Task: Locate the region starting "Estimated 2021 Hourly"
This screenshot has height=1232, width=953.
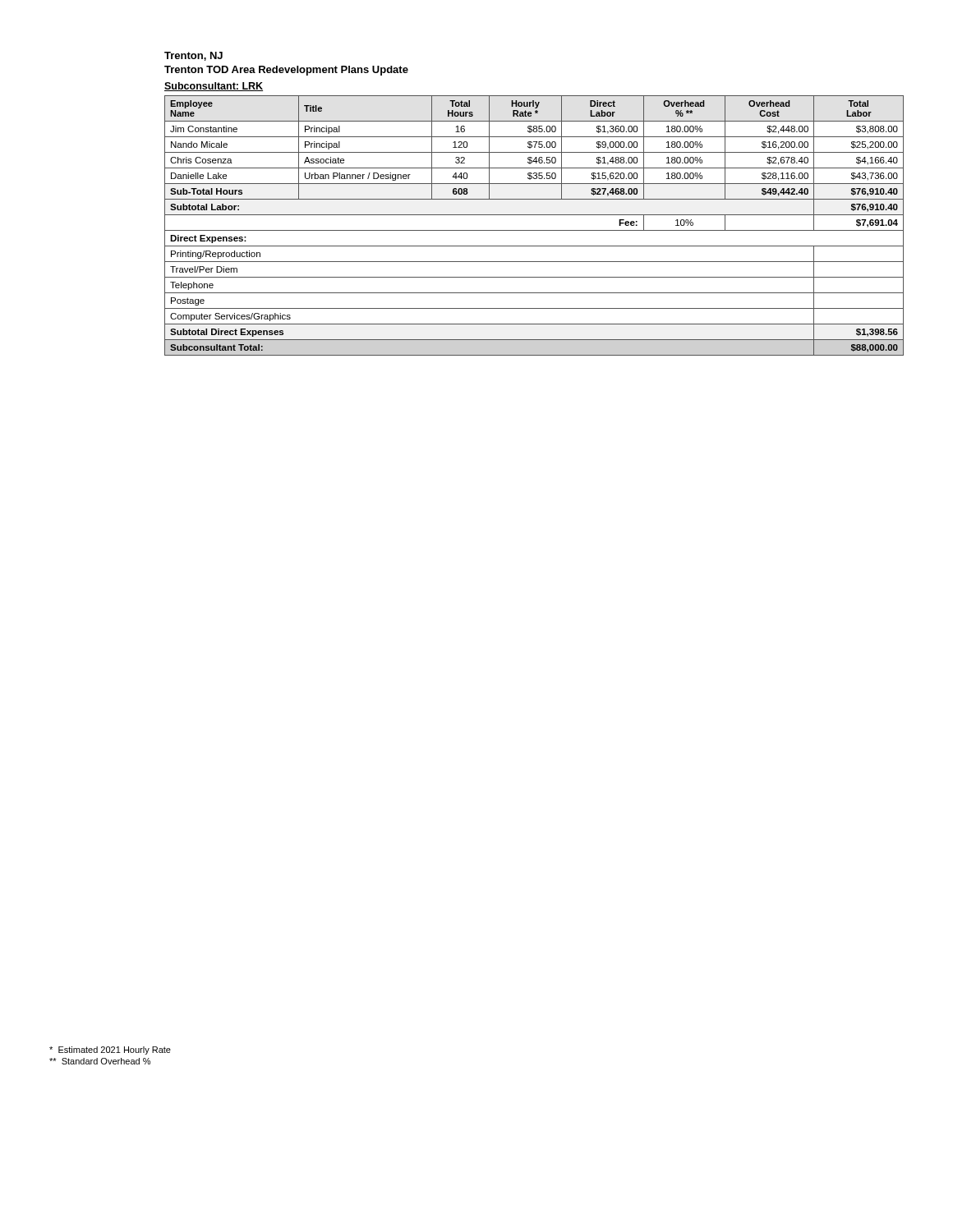Action: point(110,1055)
